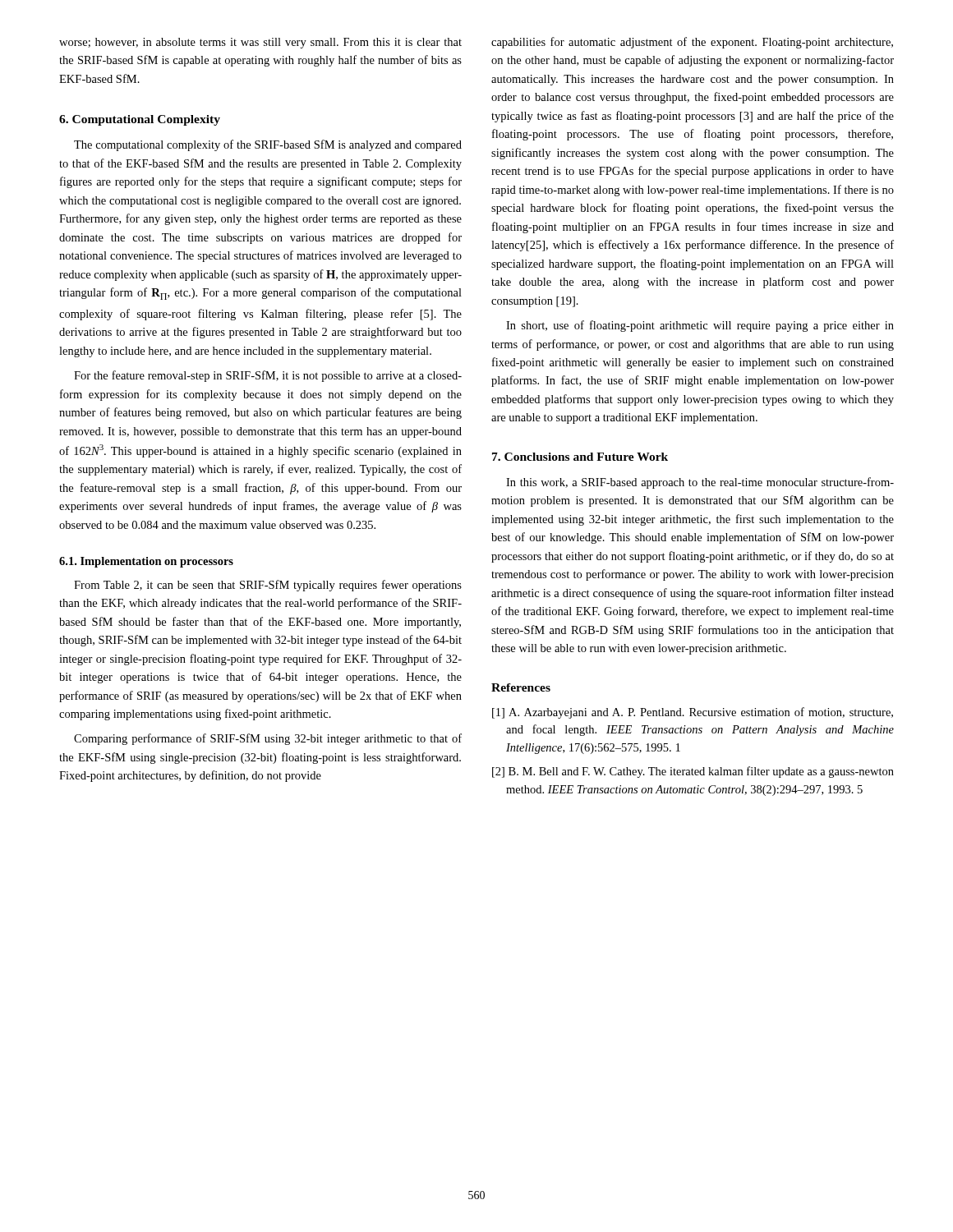The image size is (953, 1232).
Task: Locate the section header that reads "7. Conclusions and Future Work"
Action: click(x=580, y=457)
